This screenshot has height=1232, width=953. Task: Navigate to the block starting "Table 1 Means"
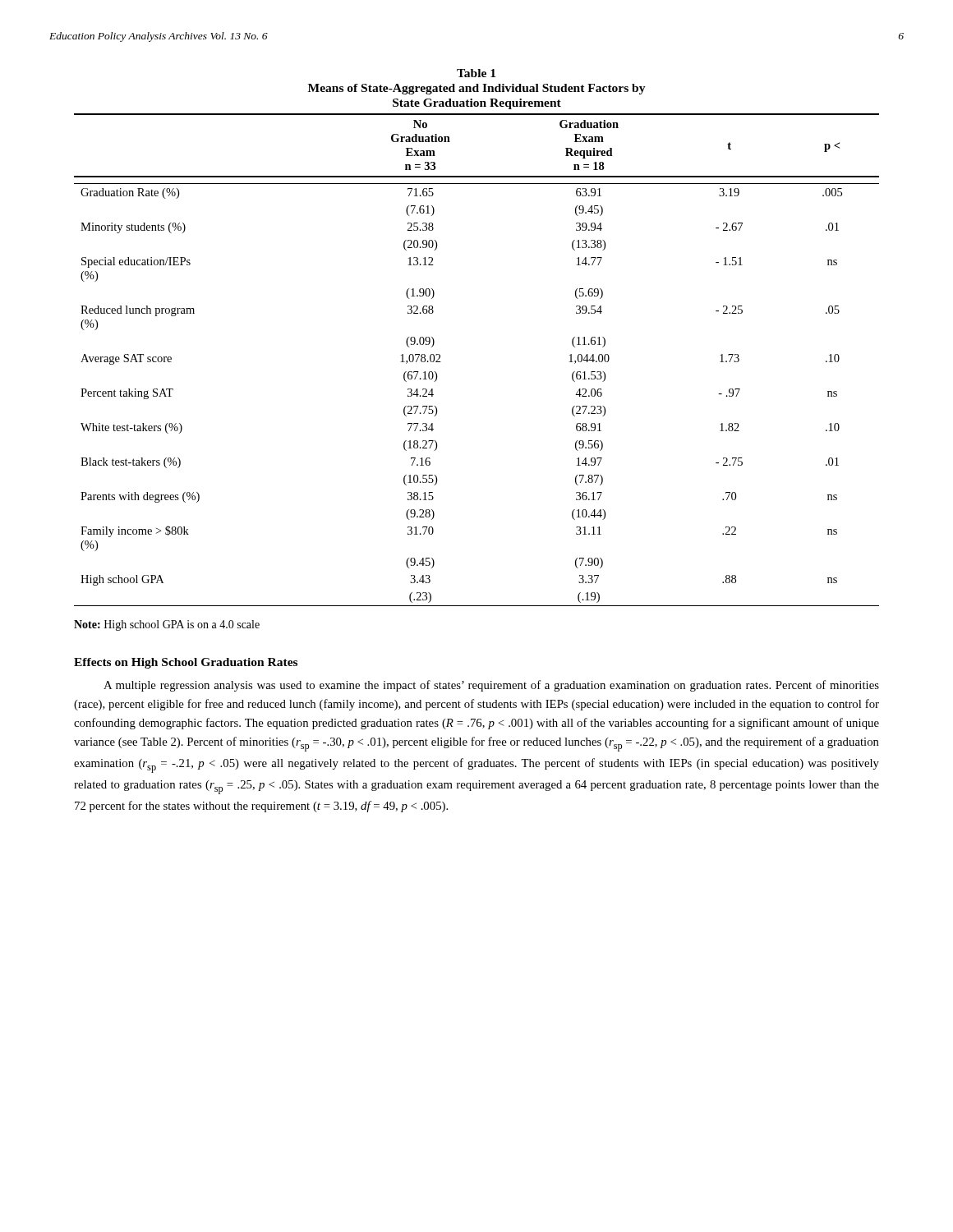(476, 88)
